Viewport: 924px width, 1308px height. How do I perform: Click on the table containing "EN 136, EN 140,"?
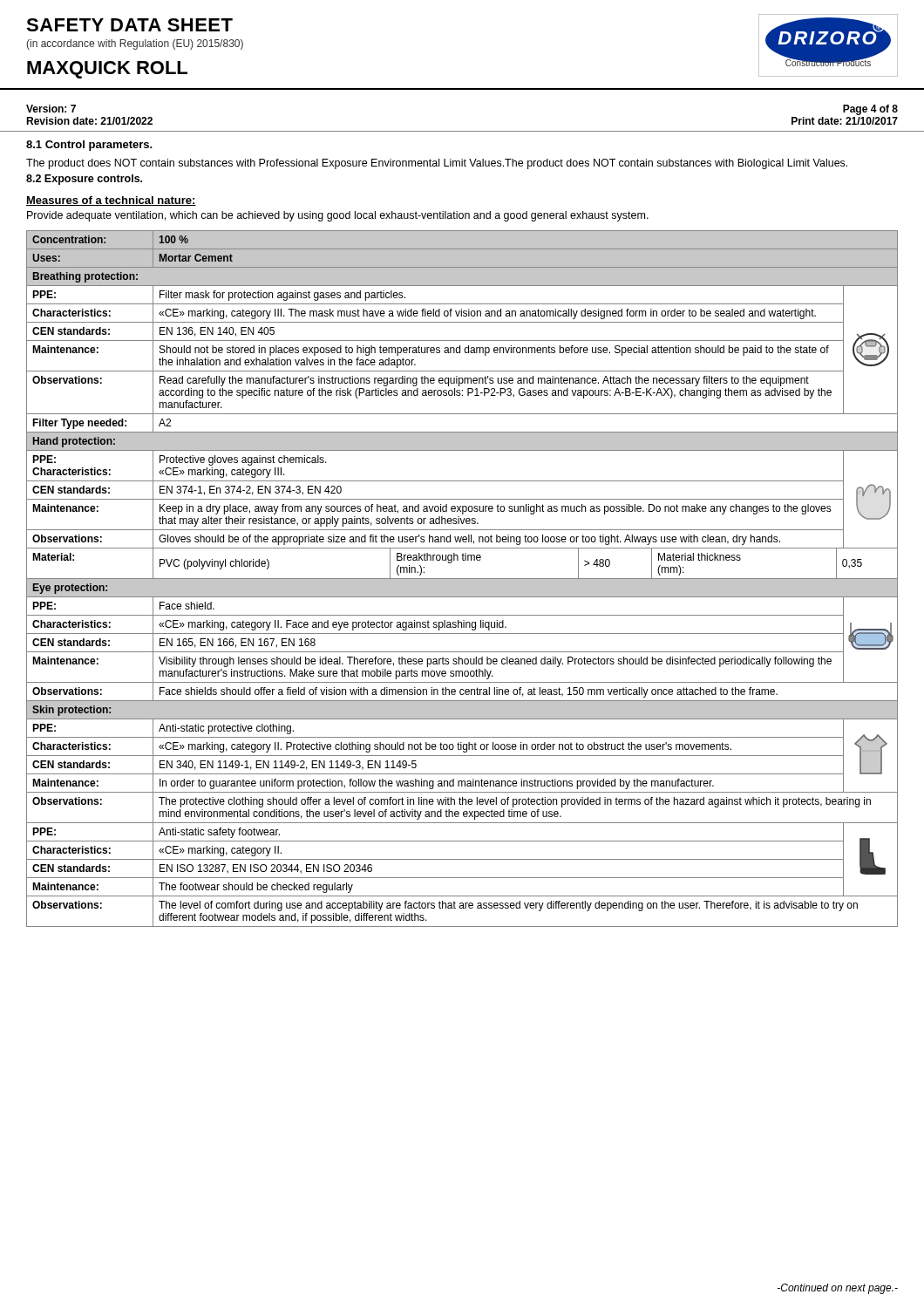[462, 578]
